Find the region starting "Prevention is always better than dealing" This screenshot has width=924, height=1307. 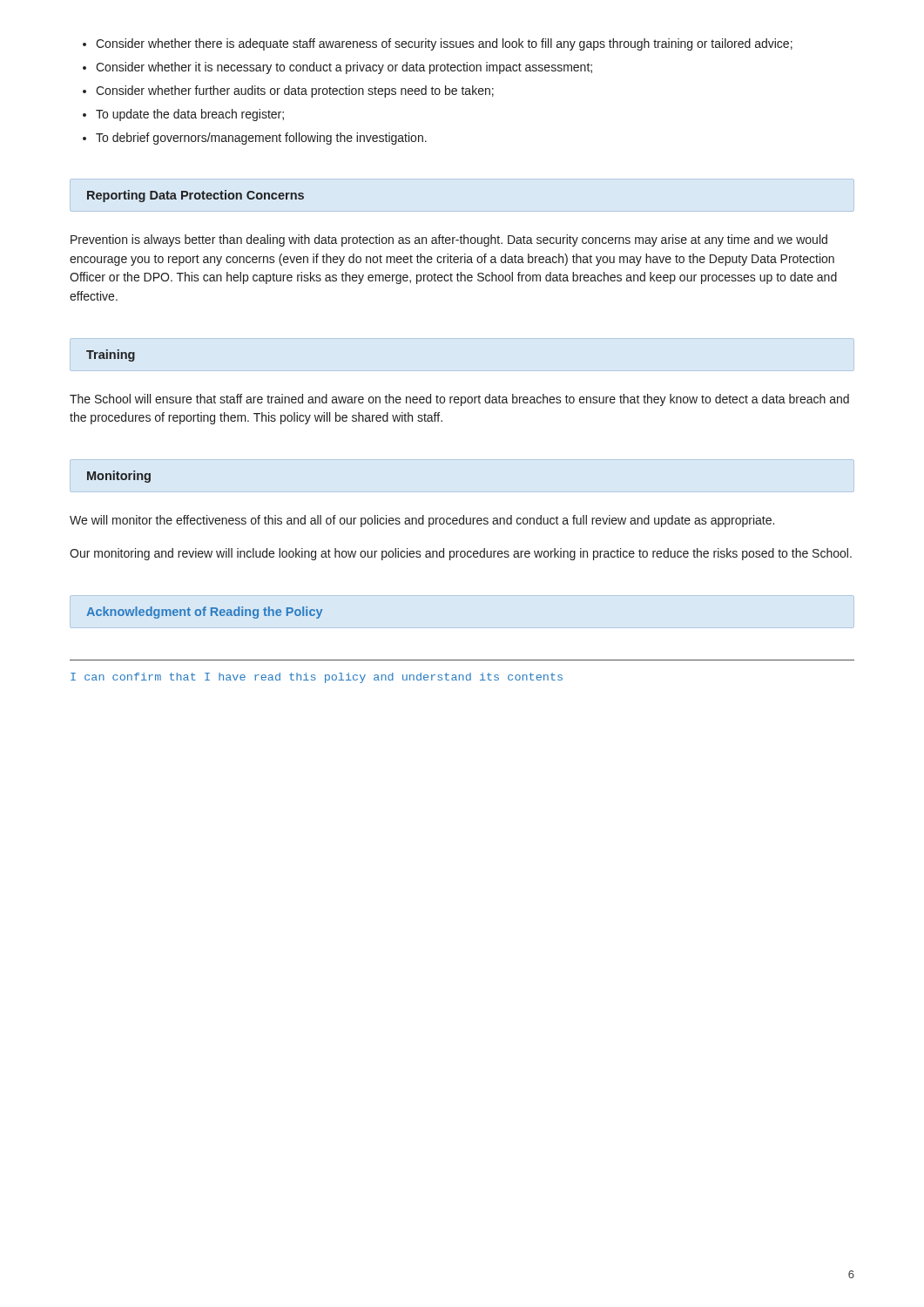click(453, 268)
